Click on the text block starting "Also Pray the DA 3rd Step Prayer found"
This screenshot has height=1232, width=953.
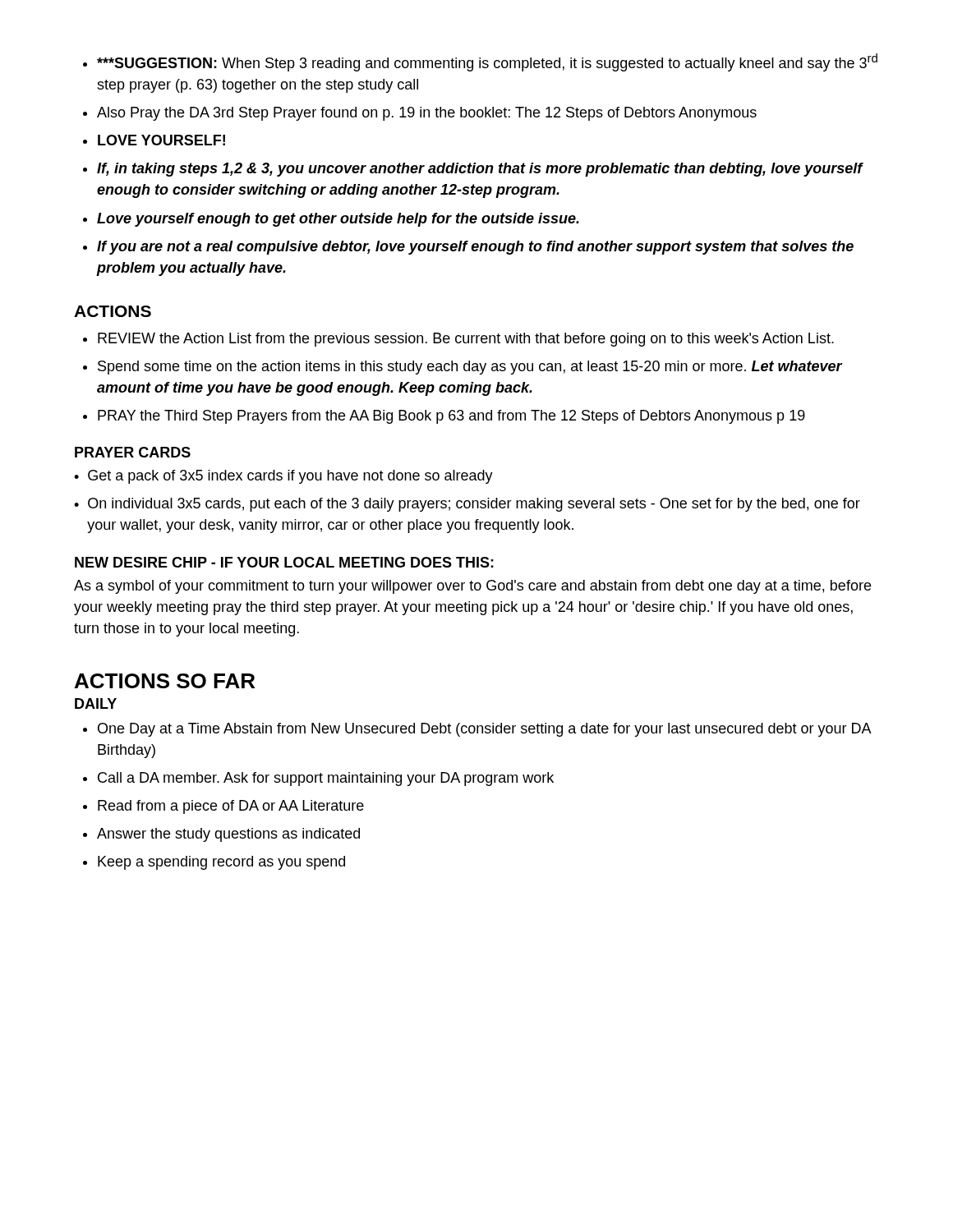[427, 113]
